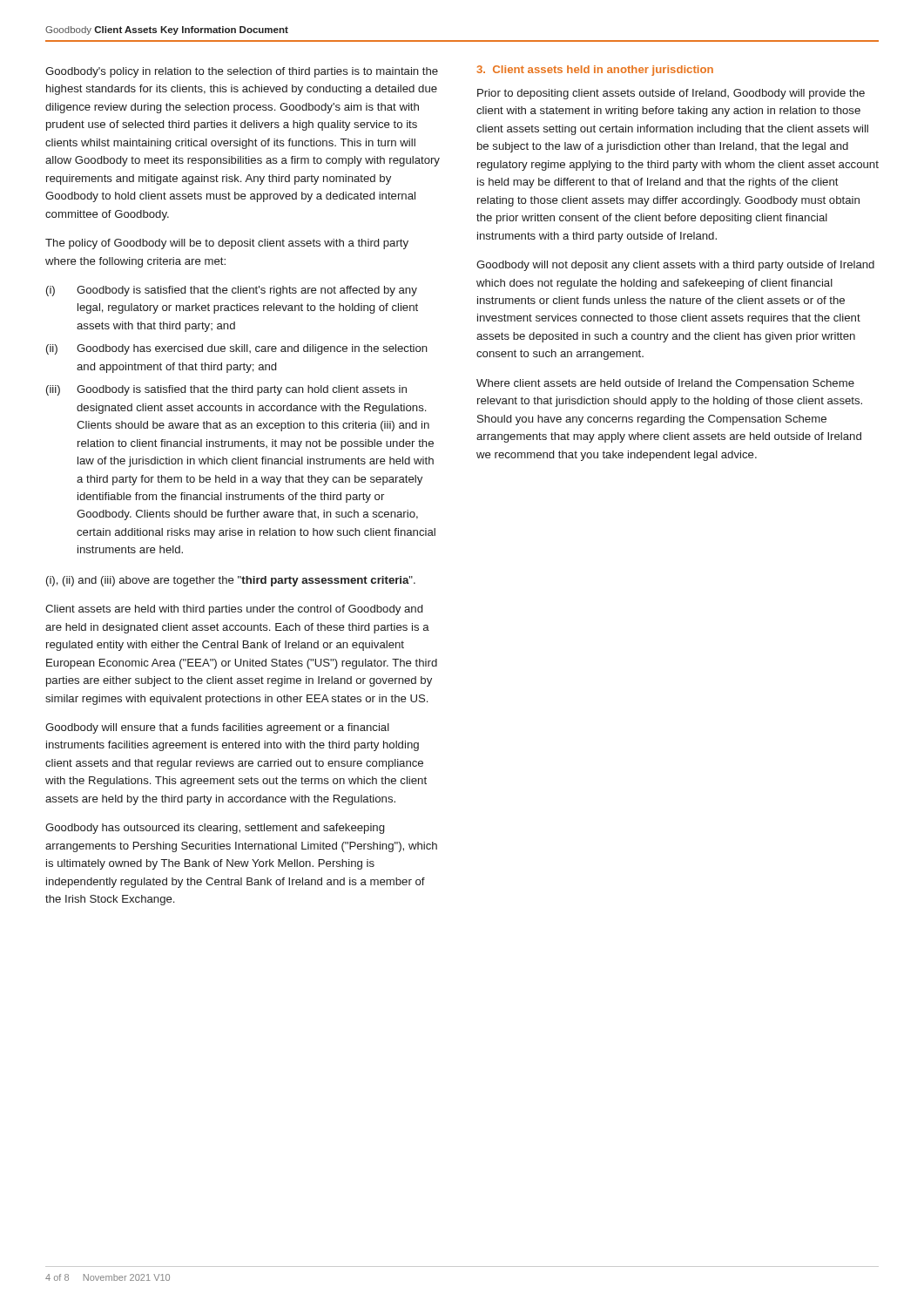Click the passage that begins "(ii) Goodbody has exercised due skill, care and"
This screenshot has height=1307, width=924.
coord(244,358)
